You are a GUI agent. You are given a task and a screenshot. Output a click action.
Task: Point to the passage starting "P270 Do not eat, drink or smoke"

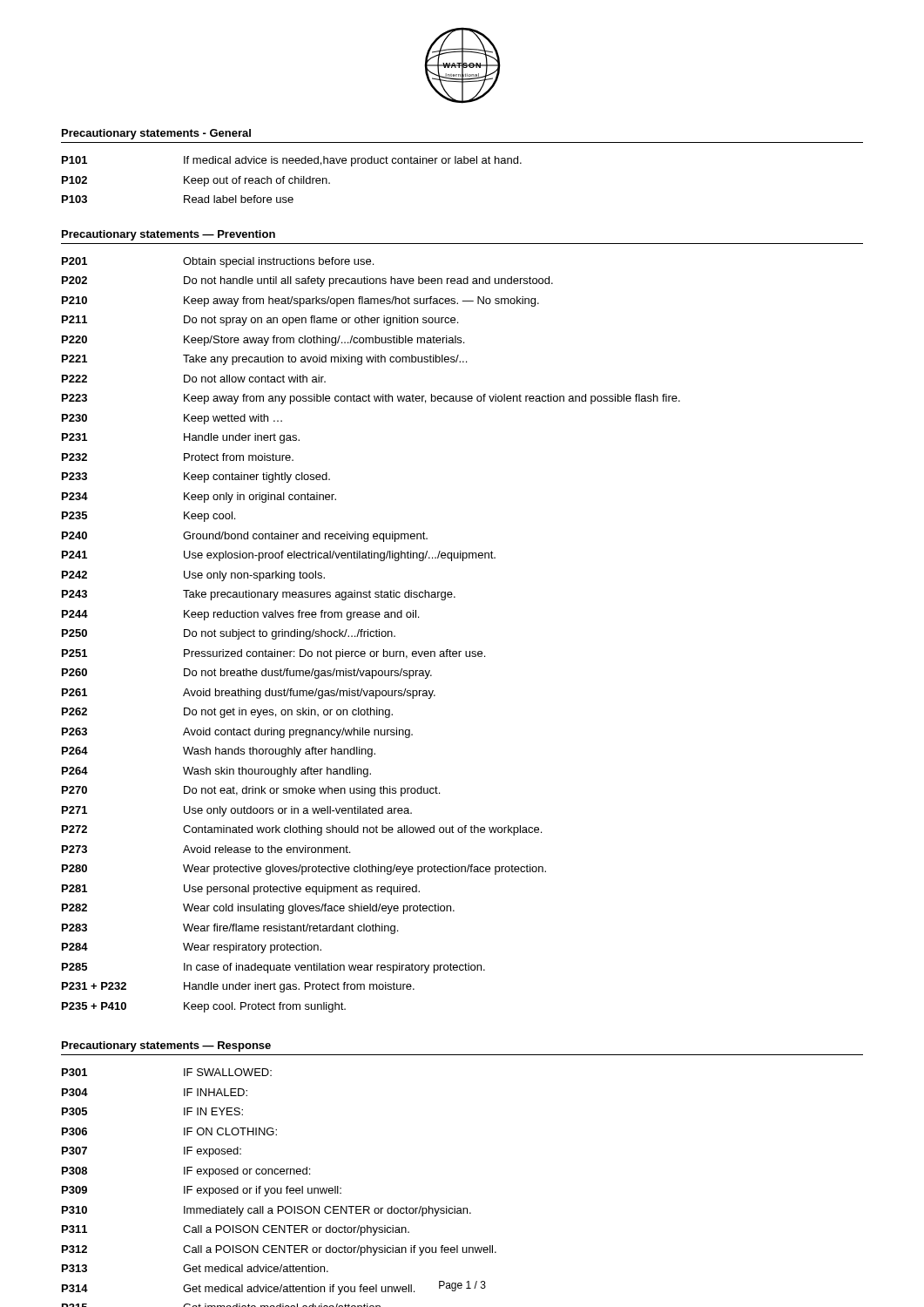tap(251, 791)
